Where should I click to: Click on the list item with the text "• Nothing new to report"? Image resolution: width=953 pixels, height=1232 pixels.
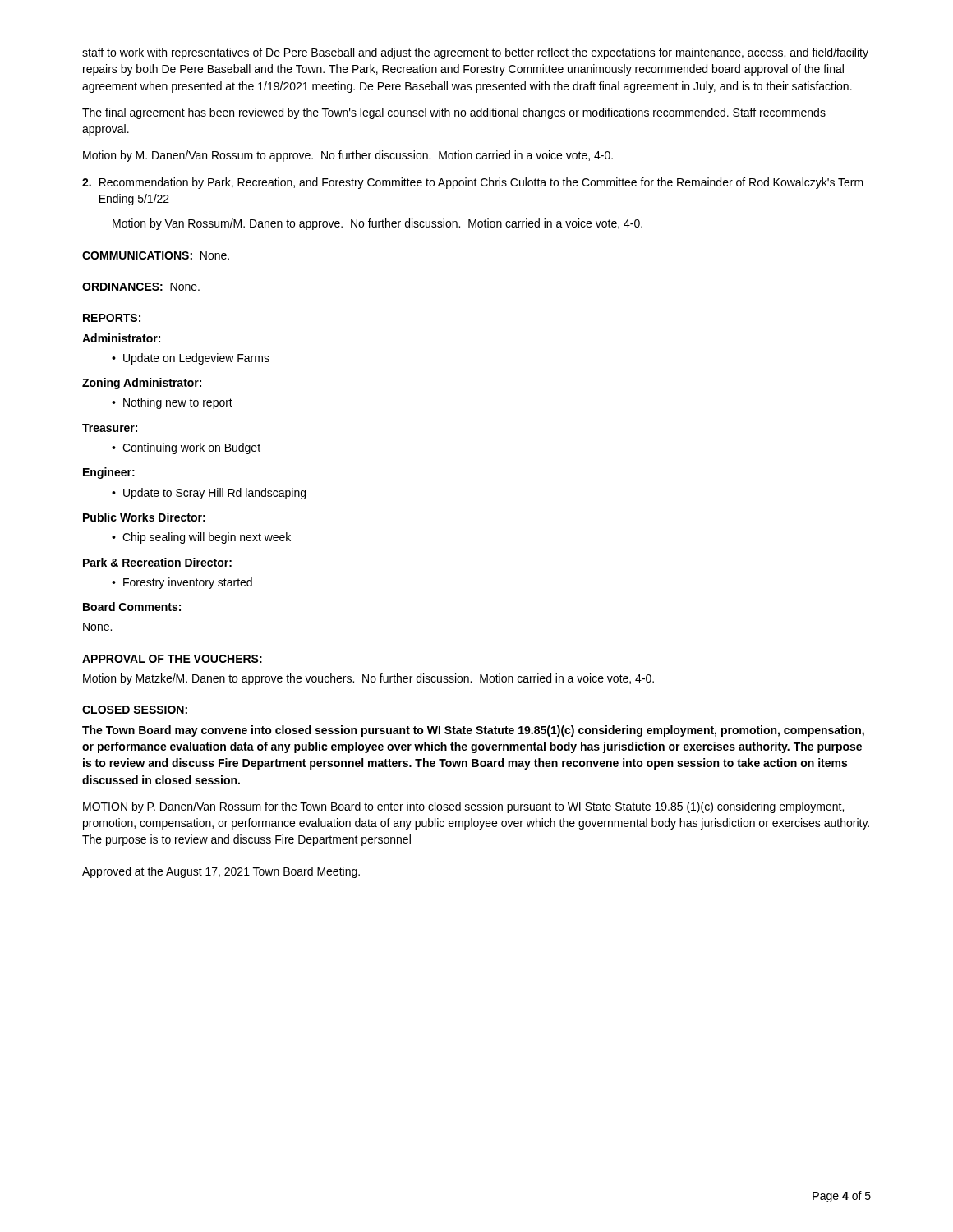click(172, 403)
